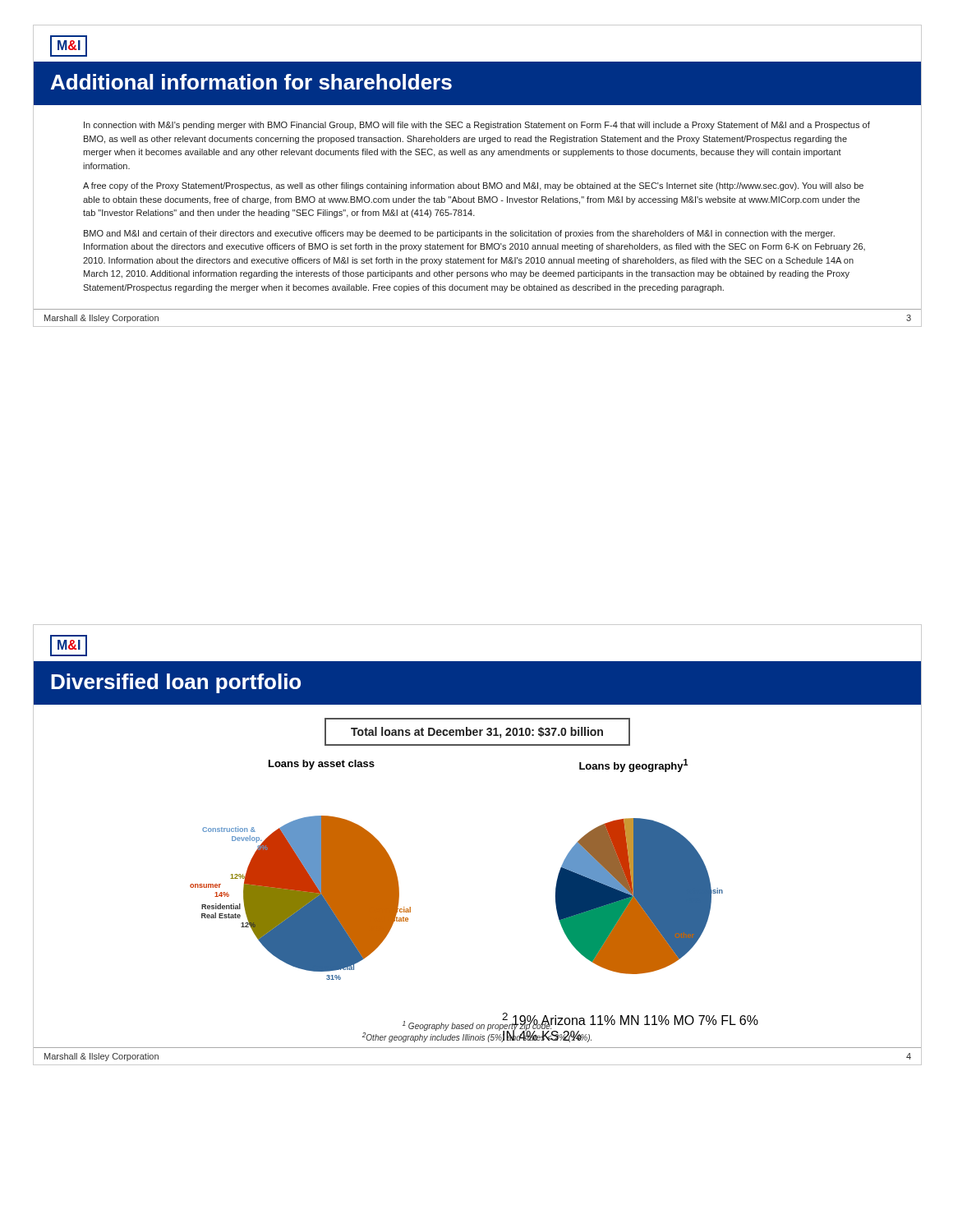953x1232 pixels.
Task: Select the footnote that reads "1 Geography based"
Action: (477, 1031)
